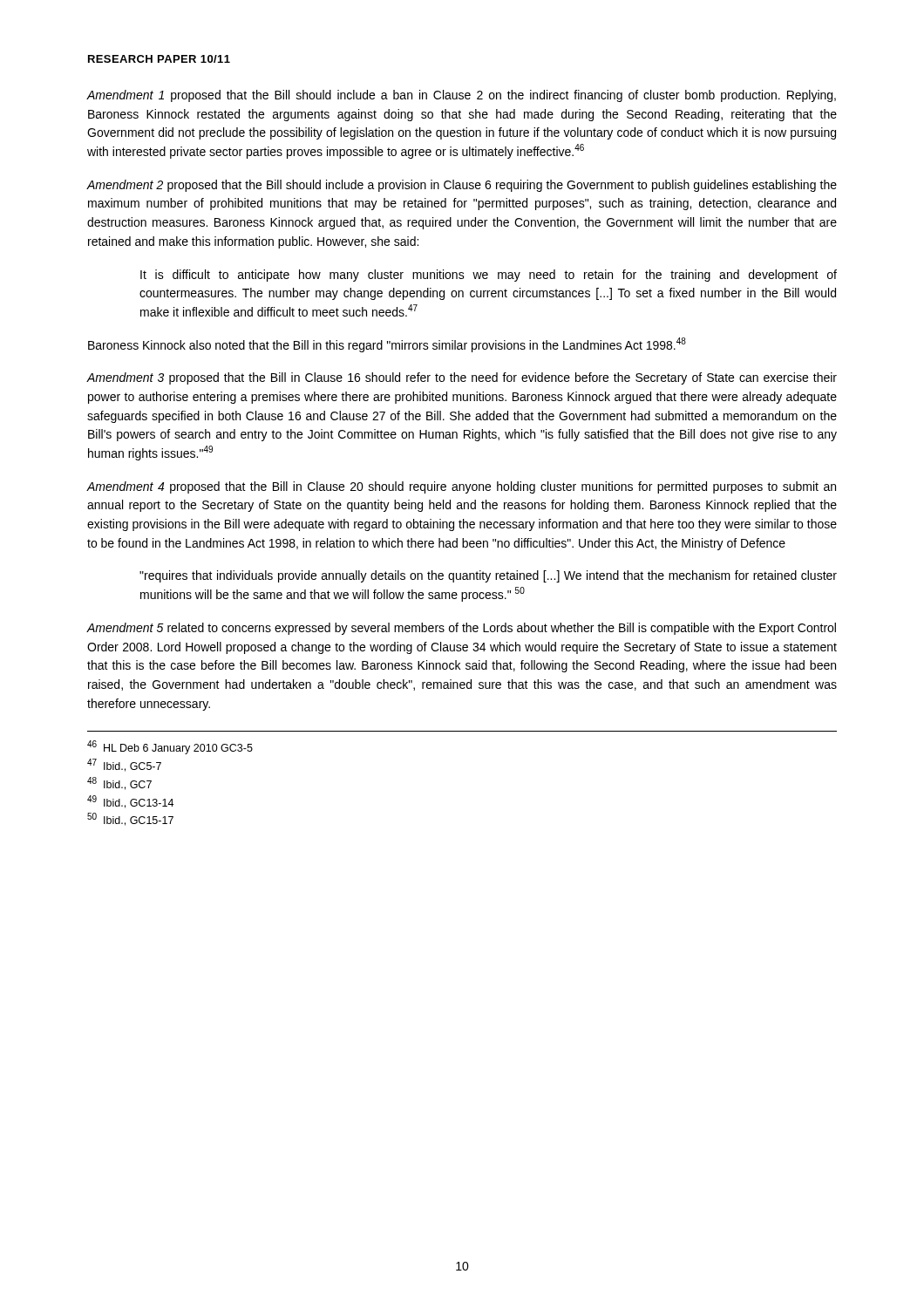This screenshot has width=924, height=1308.
Task: Select the passage starting "47 Ibid., GC5-7"
Action: click(x=124, y=766)
